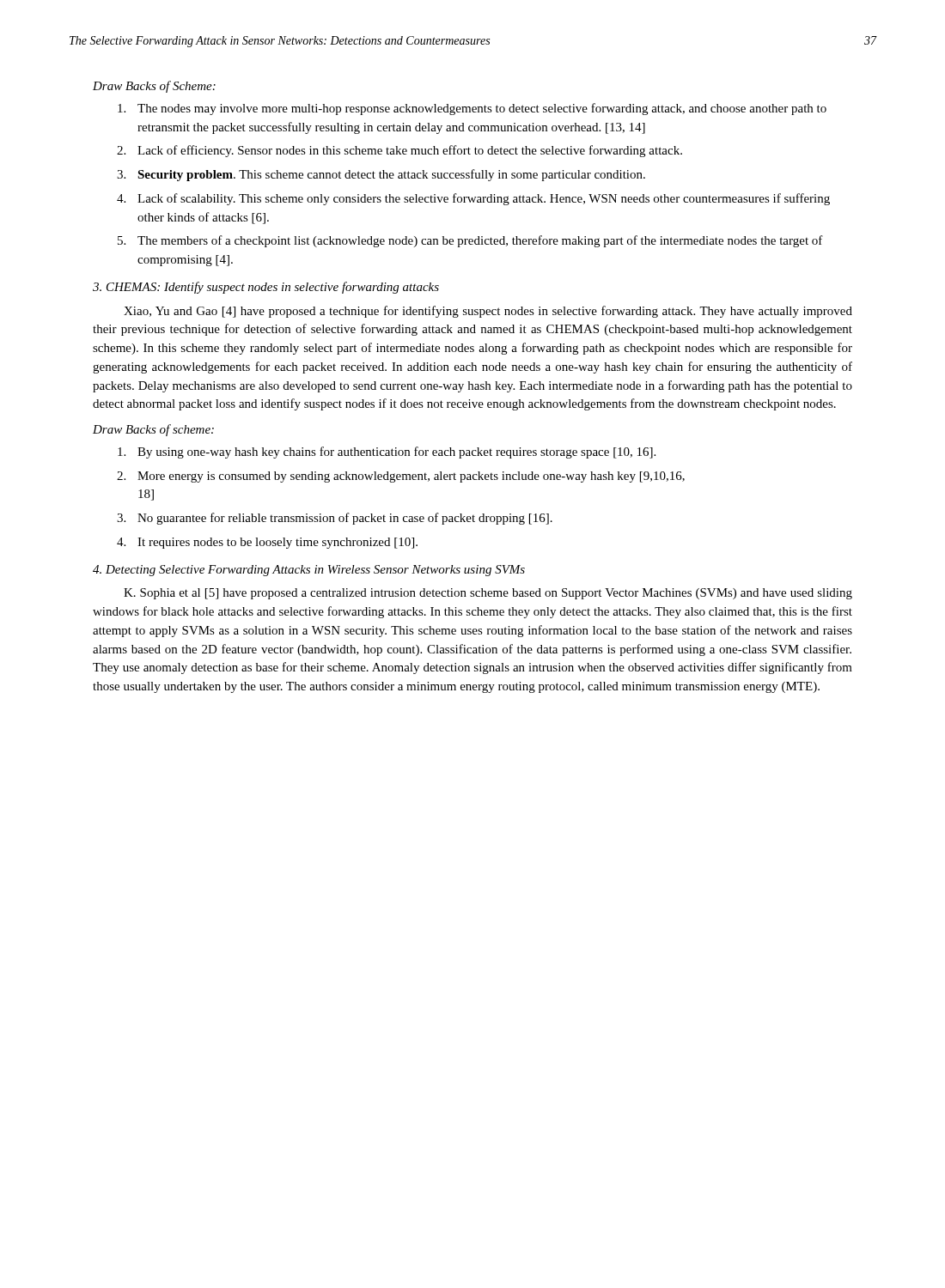Point to the text block starting "Draw Backs of scheme:"
This screenshot has height=1288, width=945.
[154, 429]
